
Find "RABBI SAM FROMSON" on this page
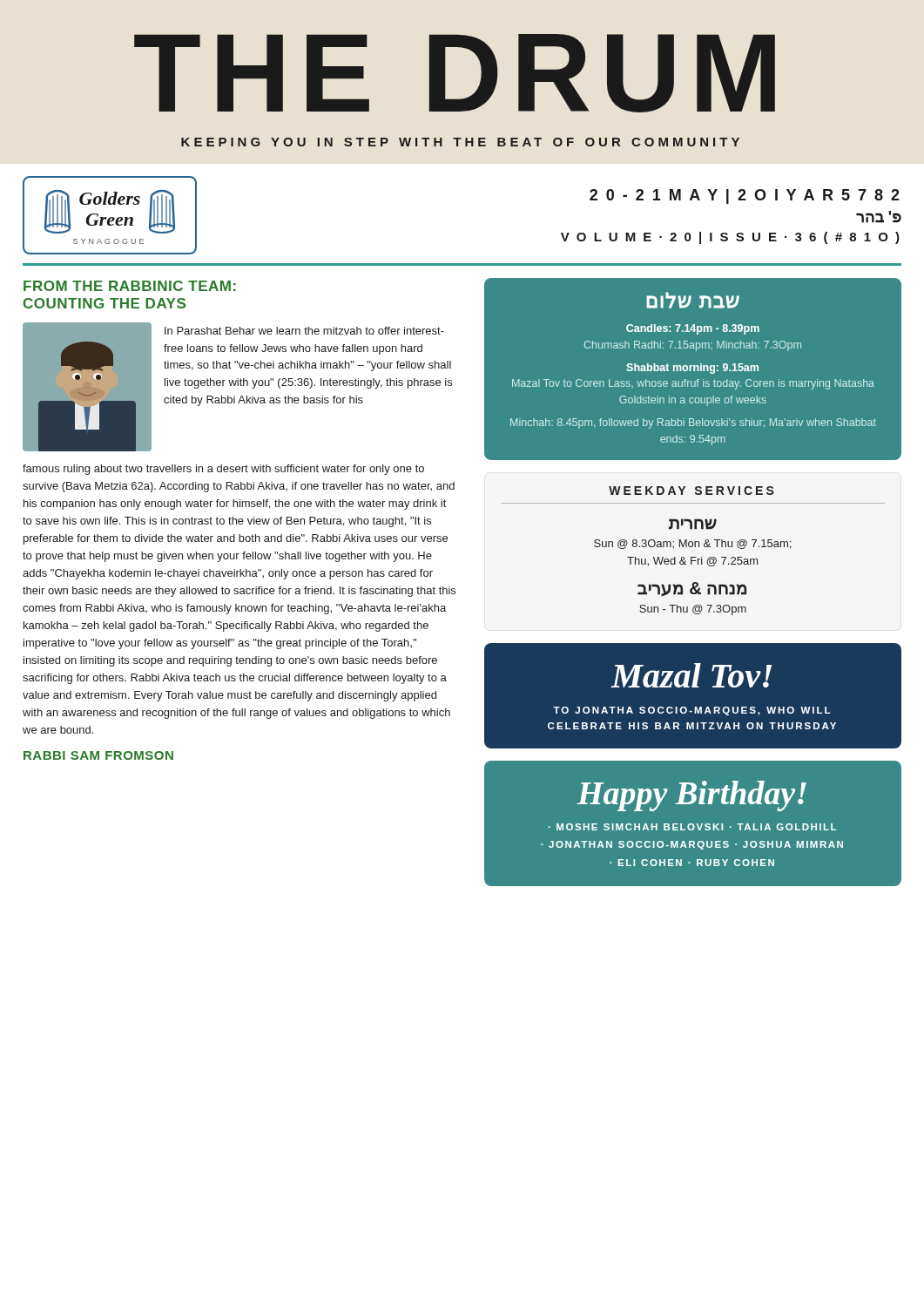coord(99,755)
